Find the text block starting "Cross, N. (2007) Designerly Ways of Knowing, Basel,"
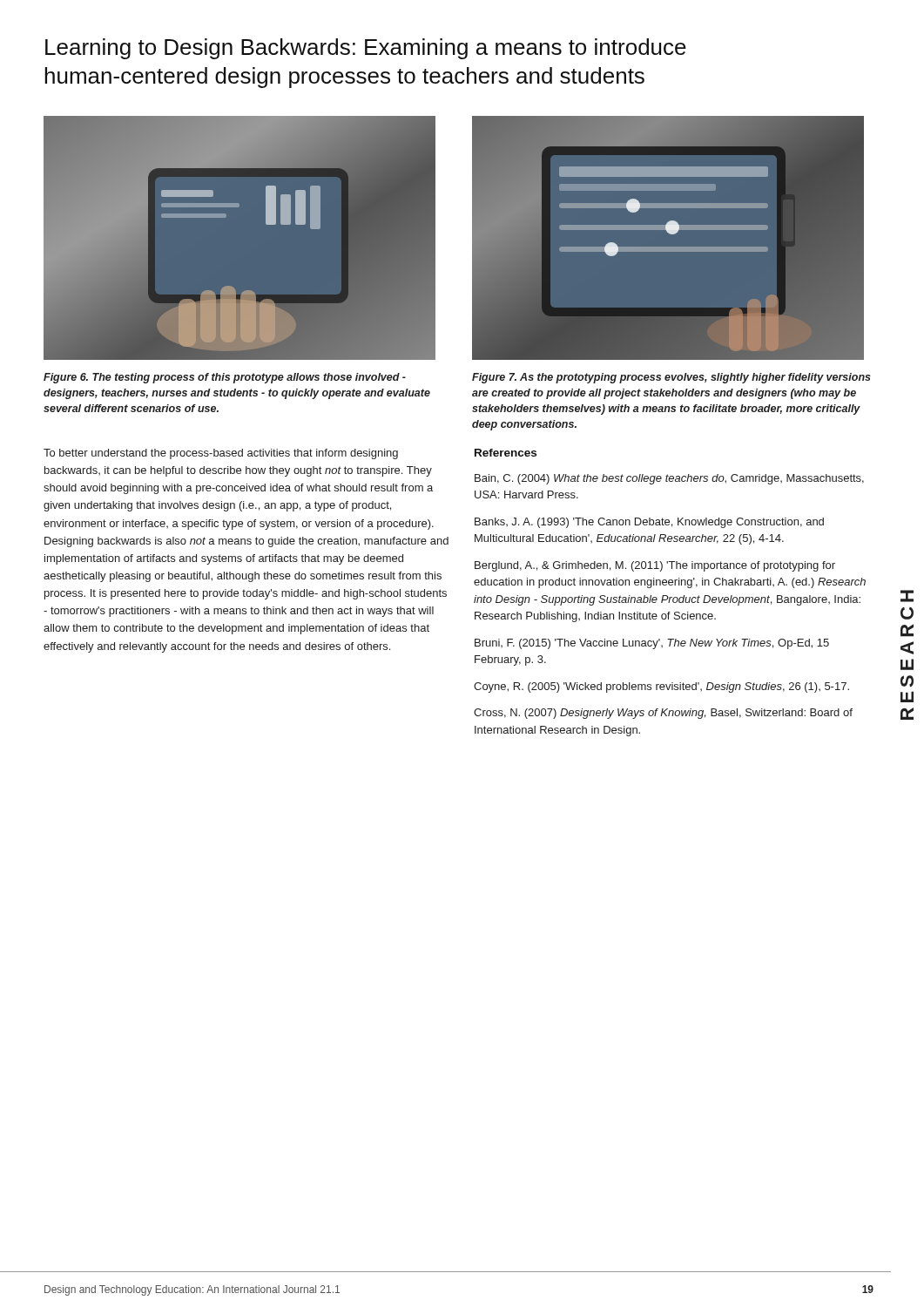This screenshot has width=924, height=1307. tap(663, 721)
